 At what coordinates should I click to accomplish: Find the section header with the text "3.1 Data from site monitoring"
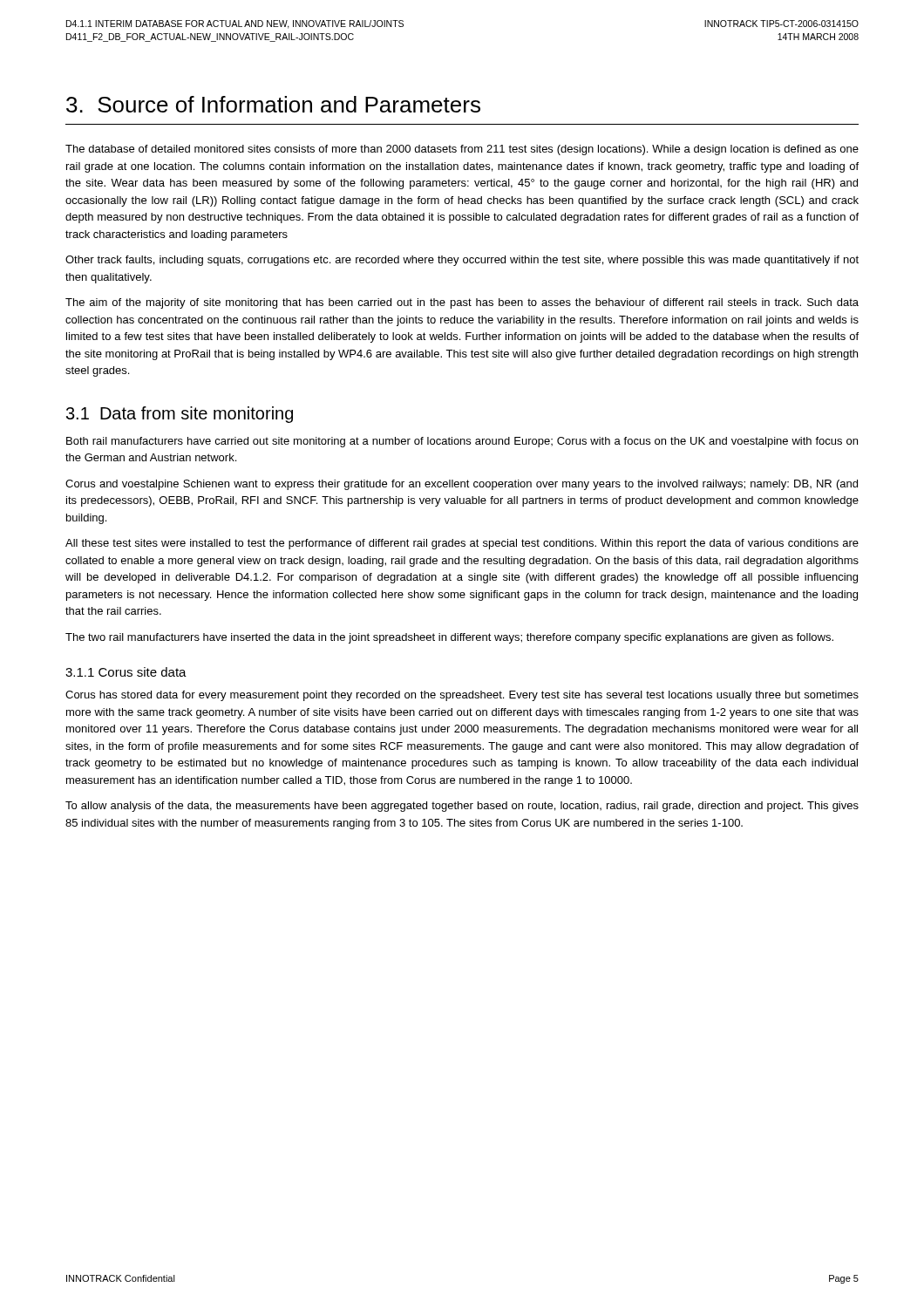[180, 415]
